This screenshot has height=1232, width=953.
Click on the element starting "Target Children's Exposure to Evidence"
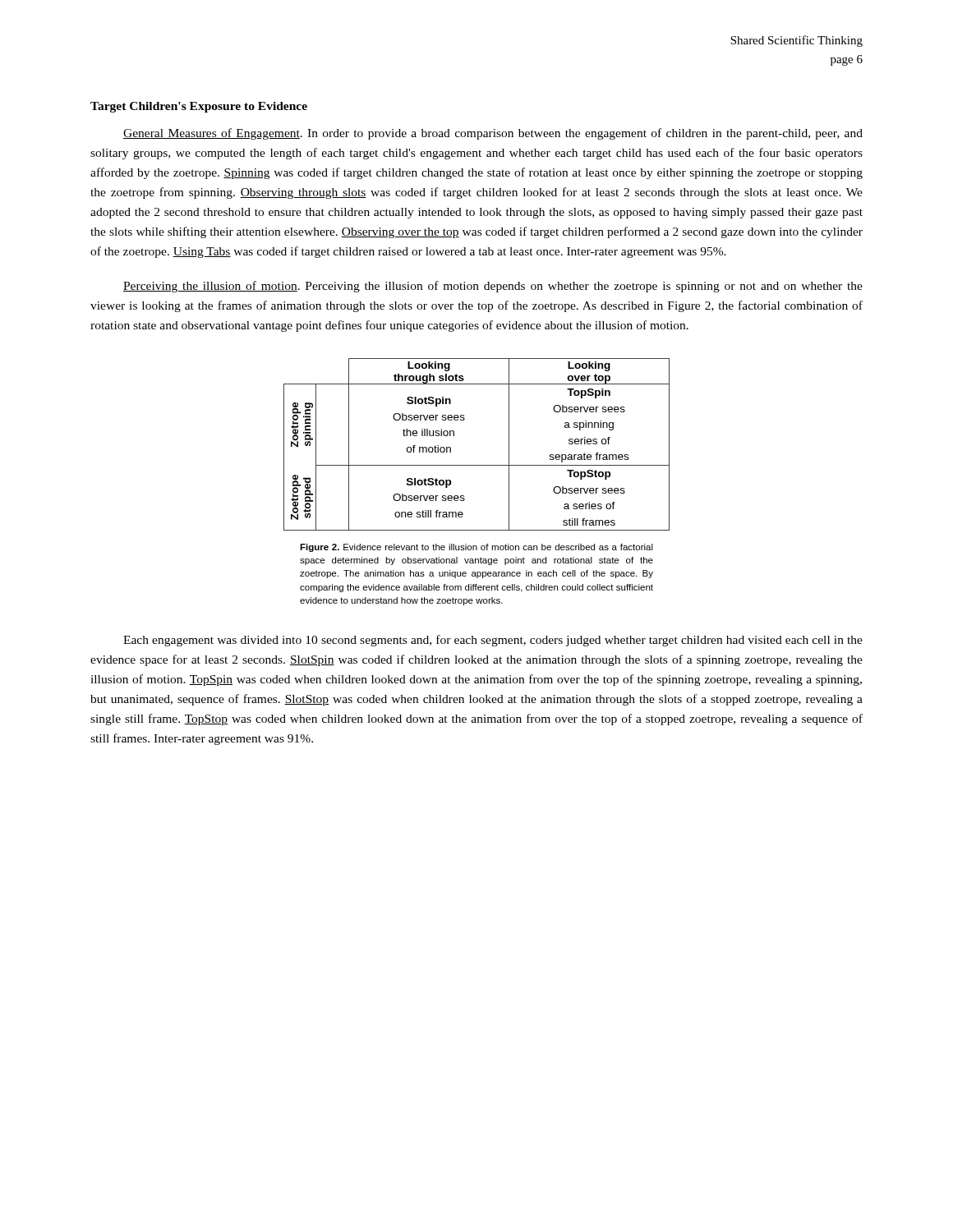[199, 106]
